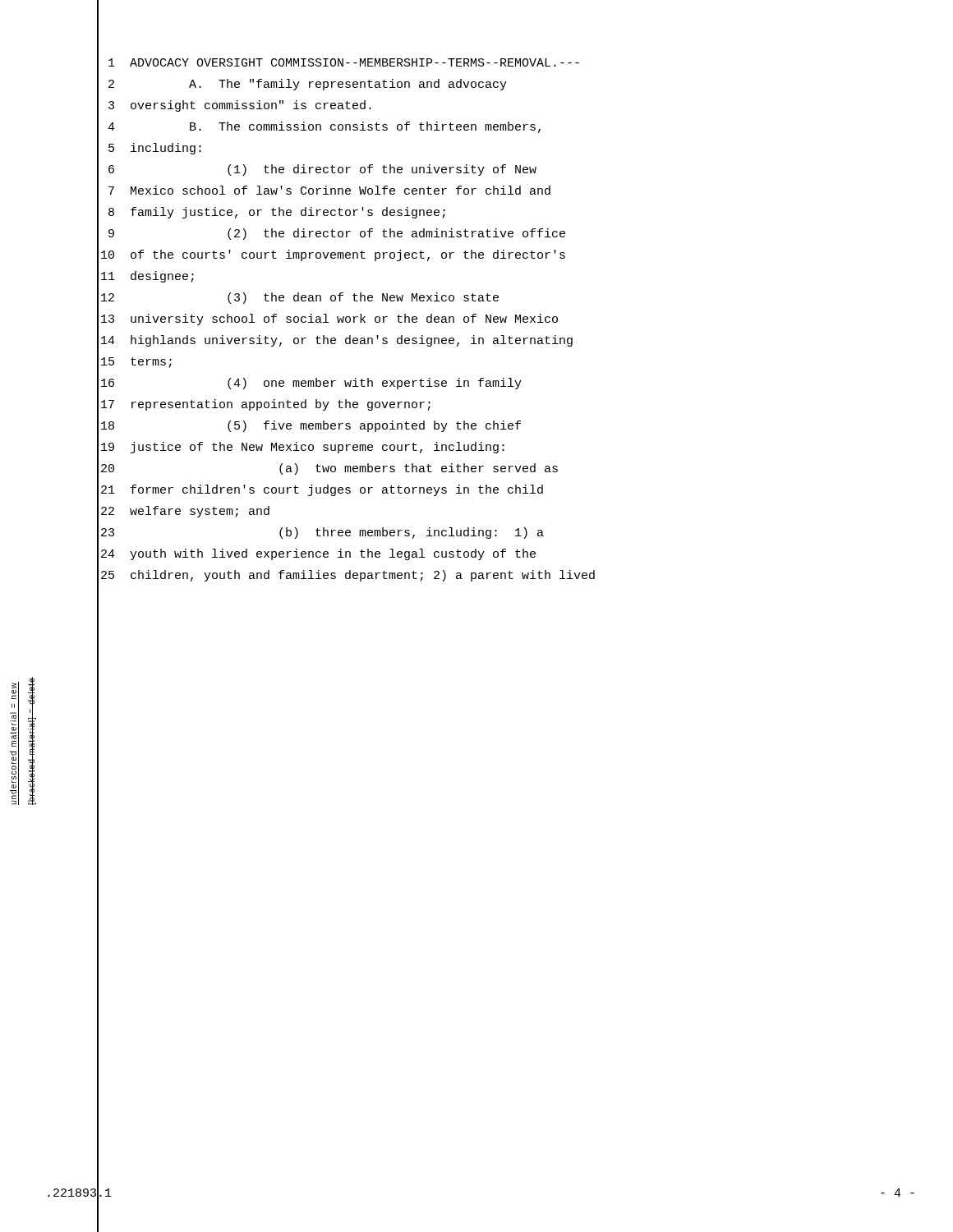This screenshot has width=953, height=1232.
Task: Select the element starting "13 university school"
Action: [x=481, y=320]
